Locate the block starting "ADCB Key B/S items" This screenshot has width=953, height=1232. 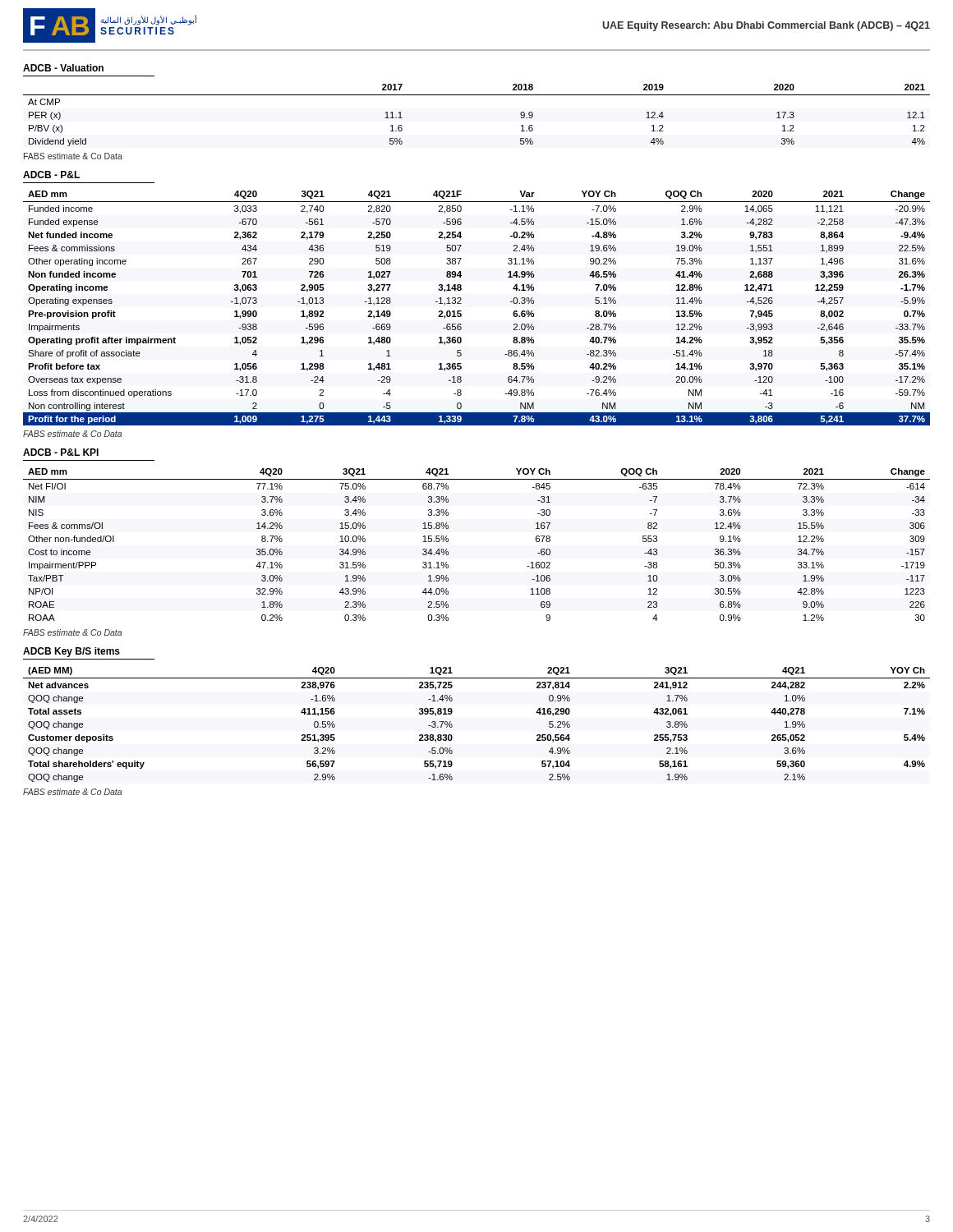click(x=71, y=651)
